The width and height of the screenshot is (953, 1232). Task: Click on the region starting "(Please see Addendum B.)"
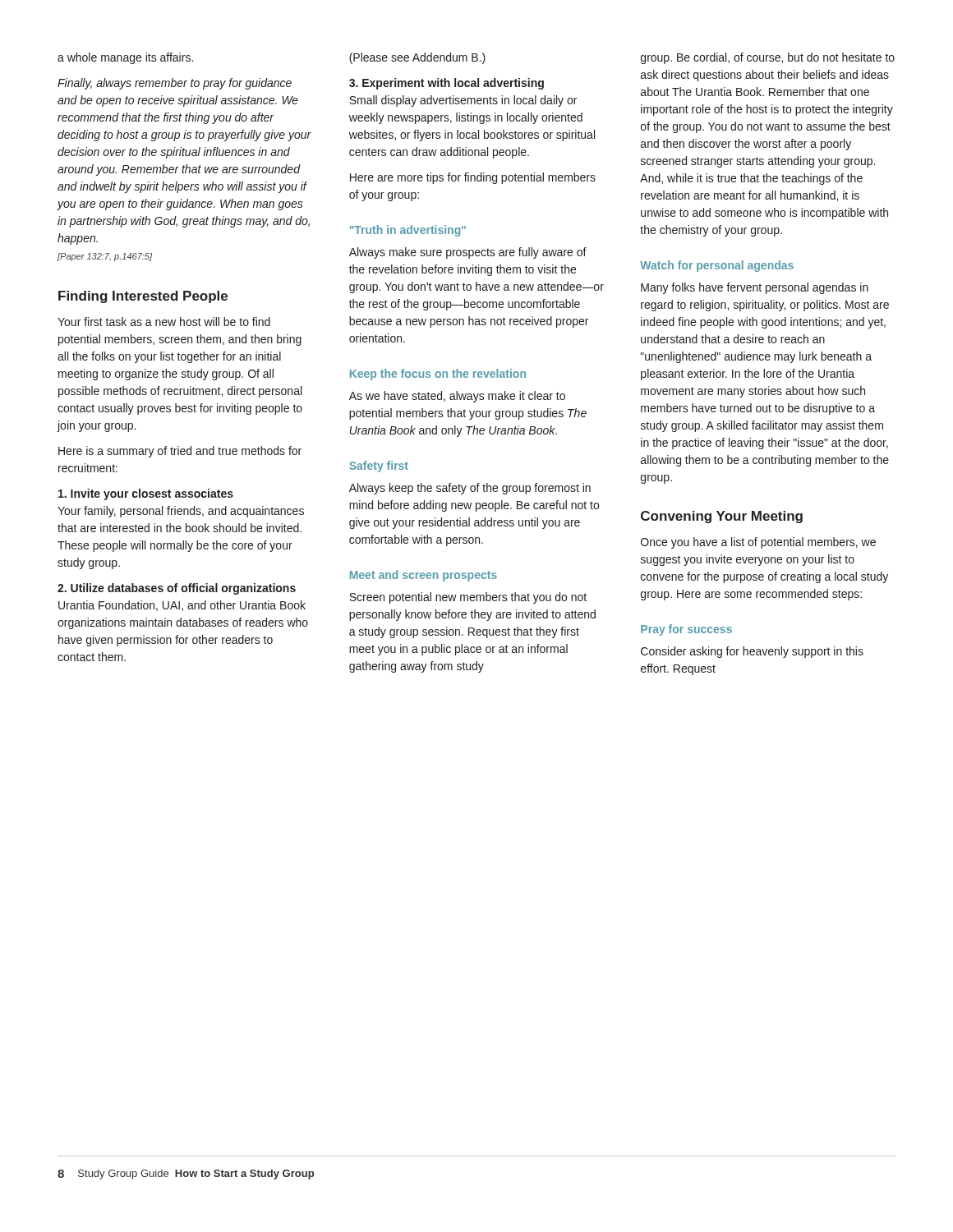476,58
